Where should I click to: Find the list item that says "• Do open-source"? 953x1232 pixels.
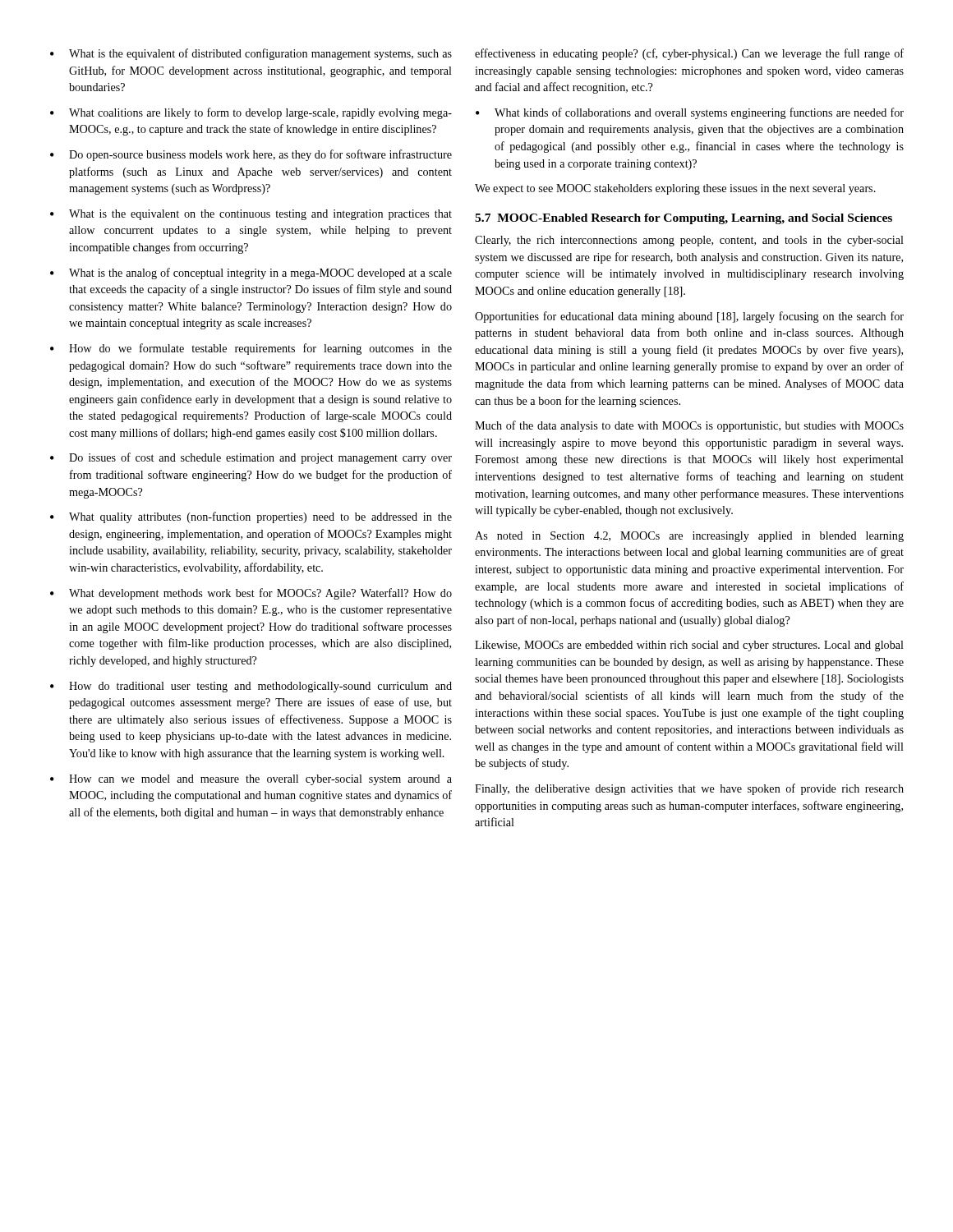[251, 171]
